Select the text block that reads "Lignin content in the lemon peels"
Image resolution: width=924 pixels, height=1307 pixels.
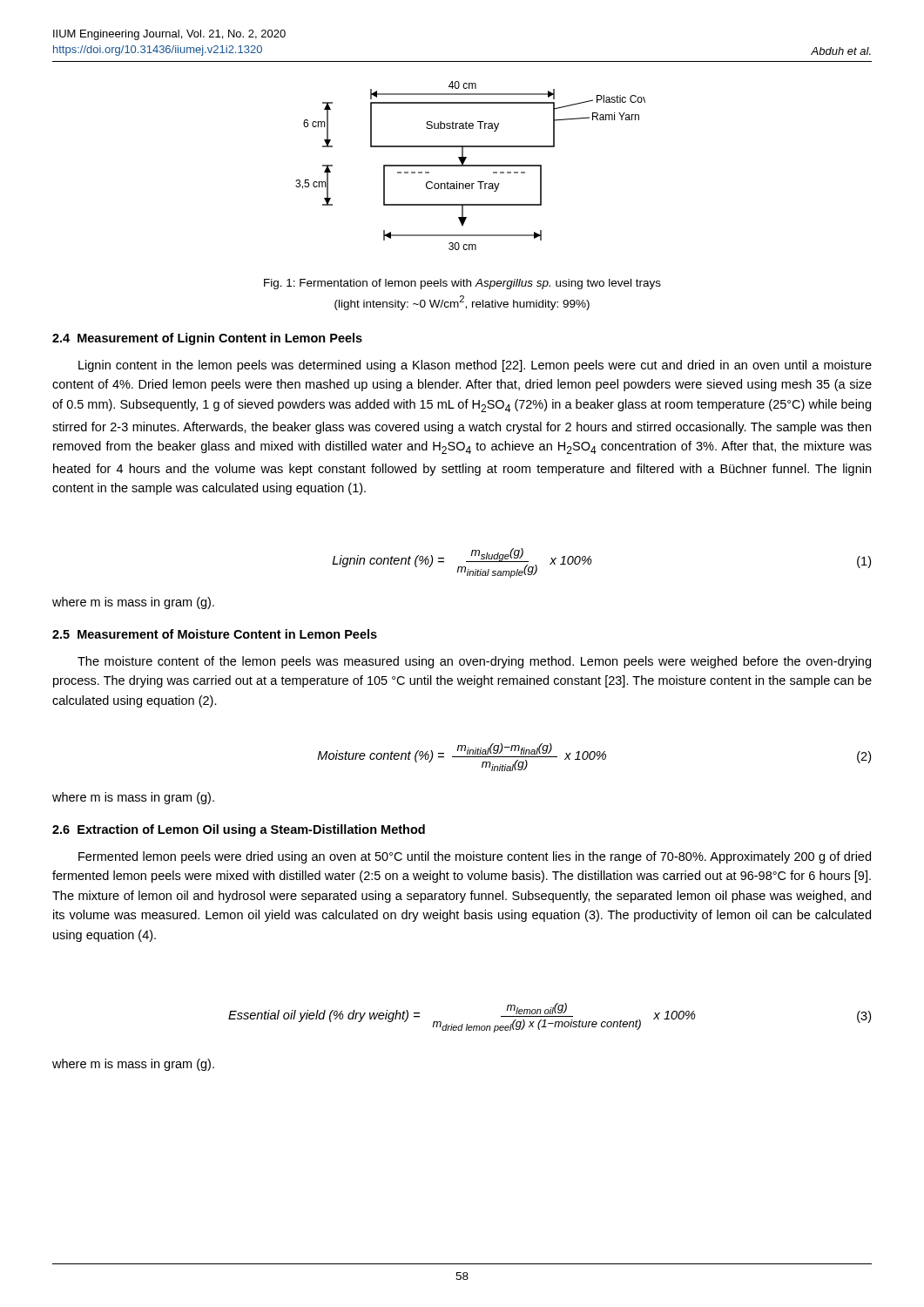tap(462, 427)
